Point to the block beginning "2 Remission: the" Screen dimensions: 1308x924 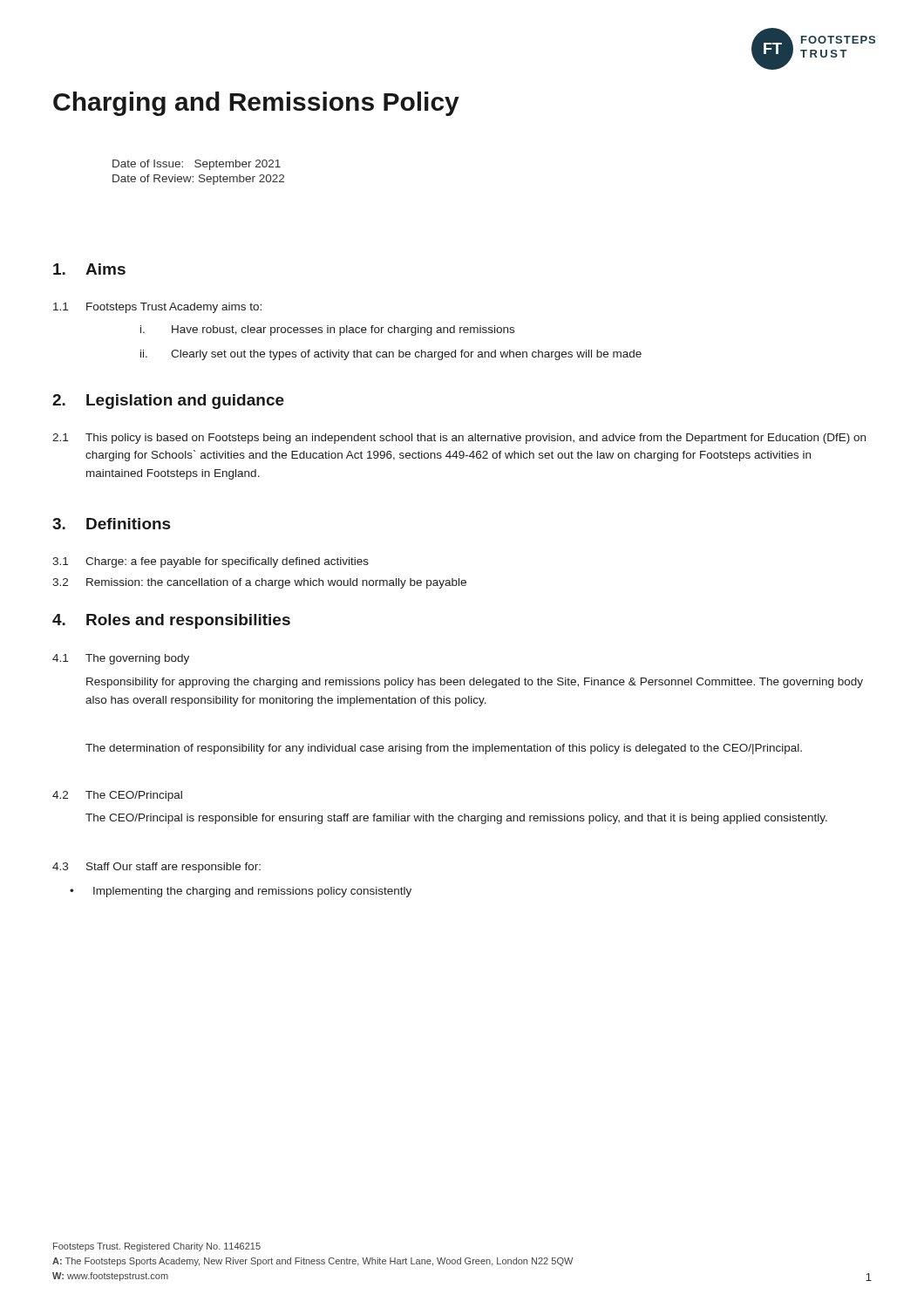[x=462, y=583]
